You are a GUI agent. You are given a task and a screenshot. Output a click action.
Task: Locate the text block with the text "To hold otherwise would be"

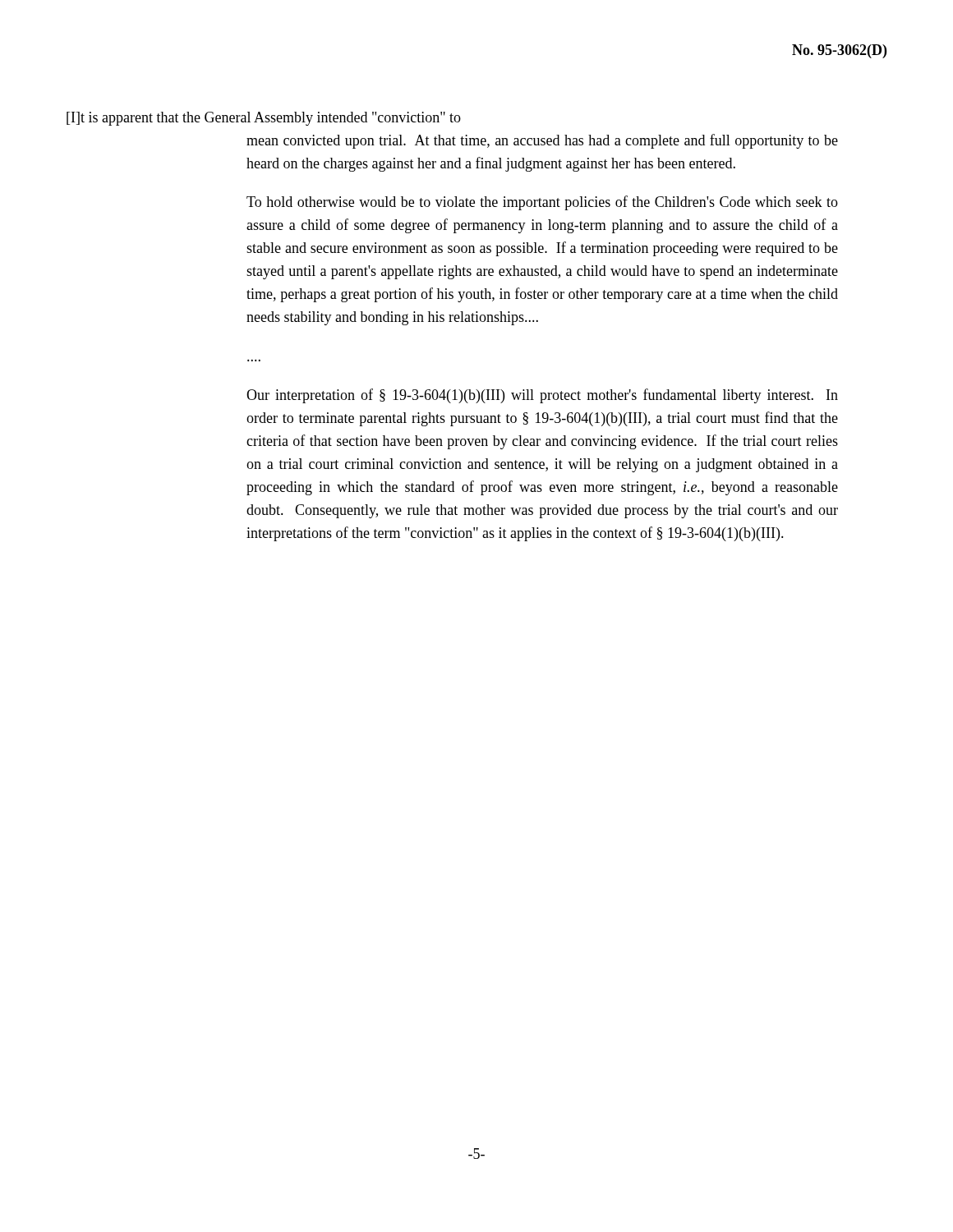(542, 260)
